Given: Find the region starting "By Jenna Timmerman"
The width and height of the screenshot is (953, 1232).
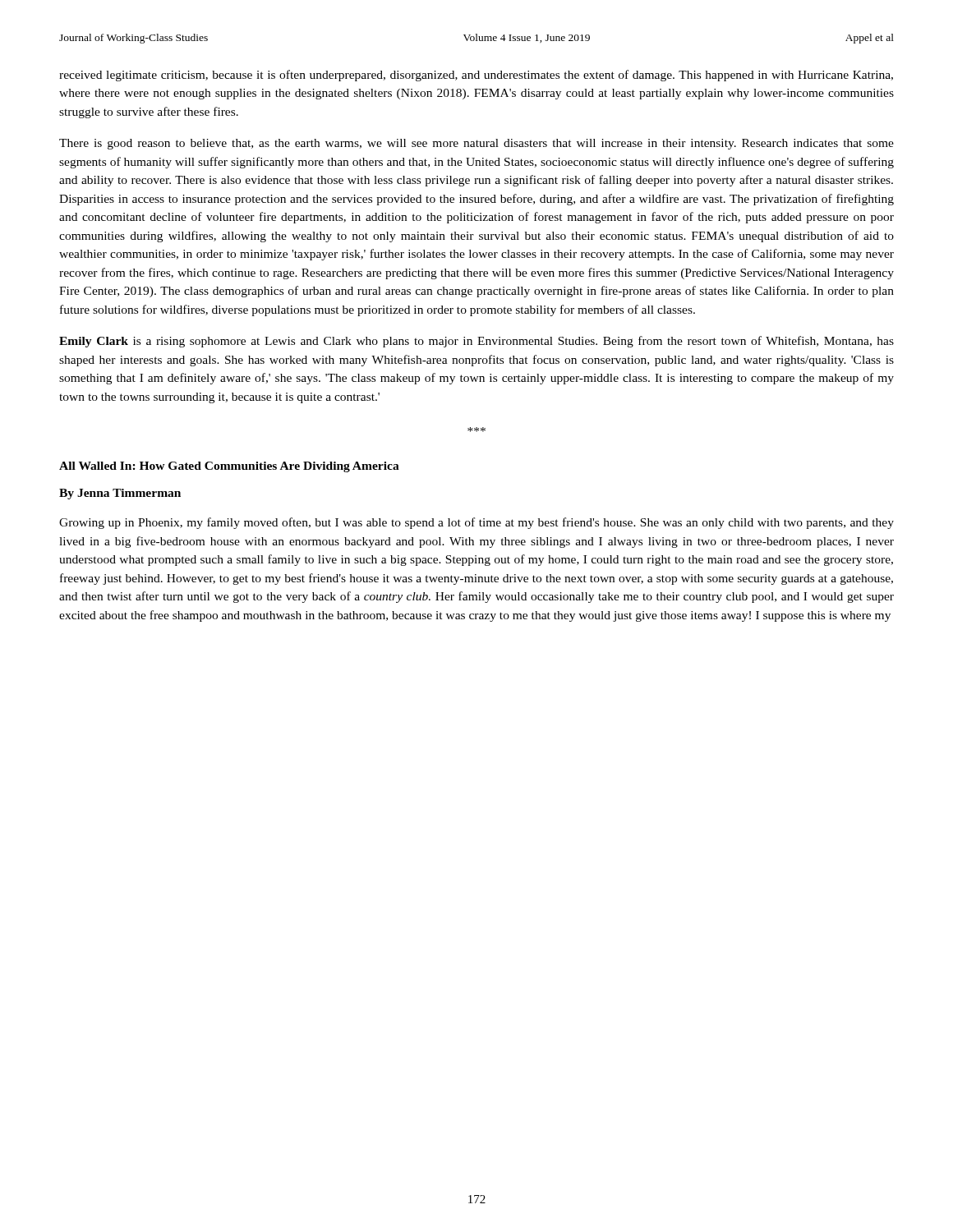Looking at the screenshot, I should (x=120, y=494).
